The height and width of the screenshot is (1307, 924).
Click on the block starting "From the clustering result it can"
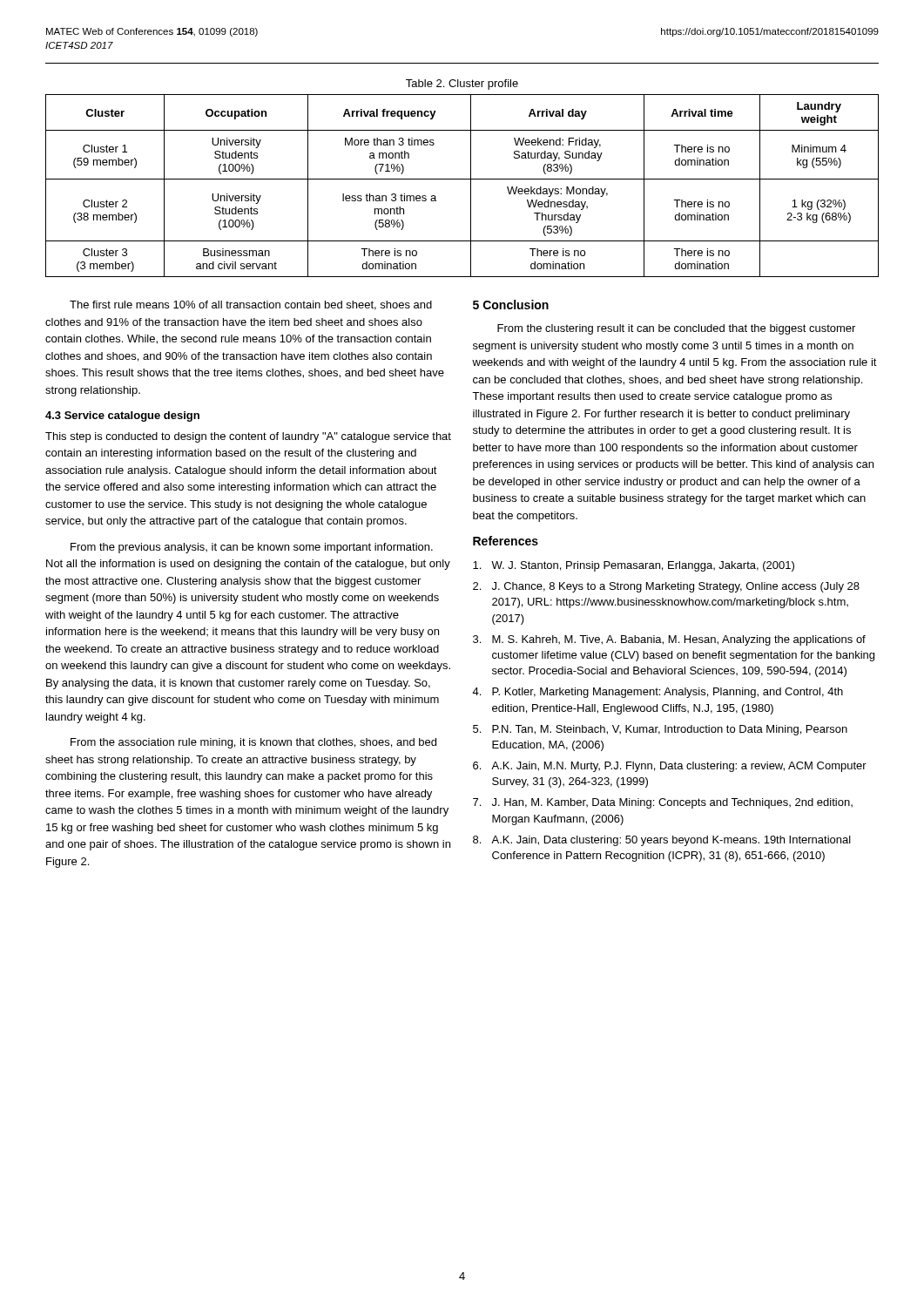674,422
